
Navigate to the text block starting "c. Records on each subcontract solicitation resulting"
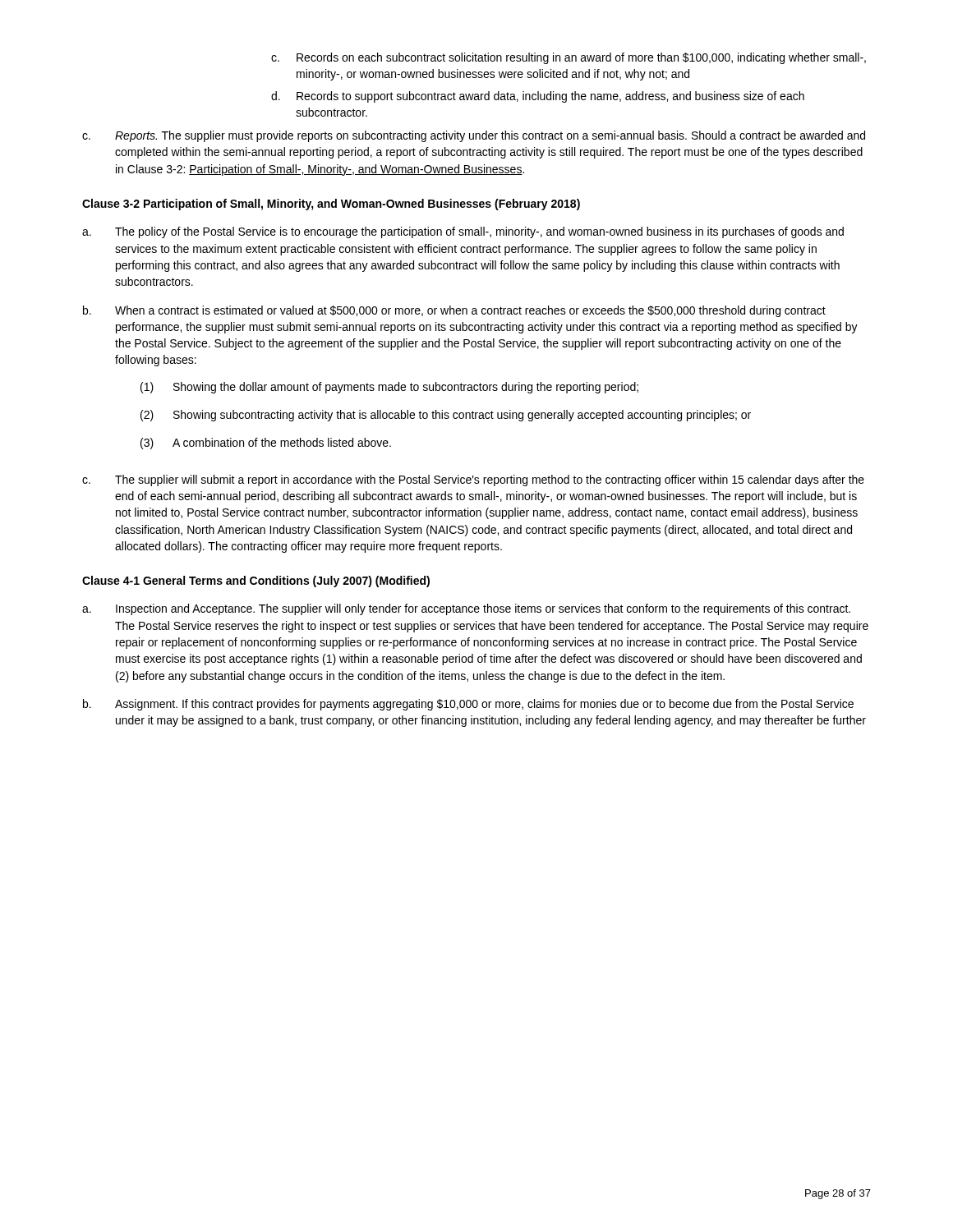click(x=571, y=85)
